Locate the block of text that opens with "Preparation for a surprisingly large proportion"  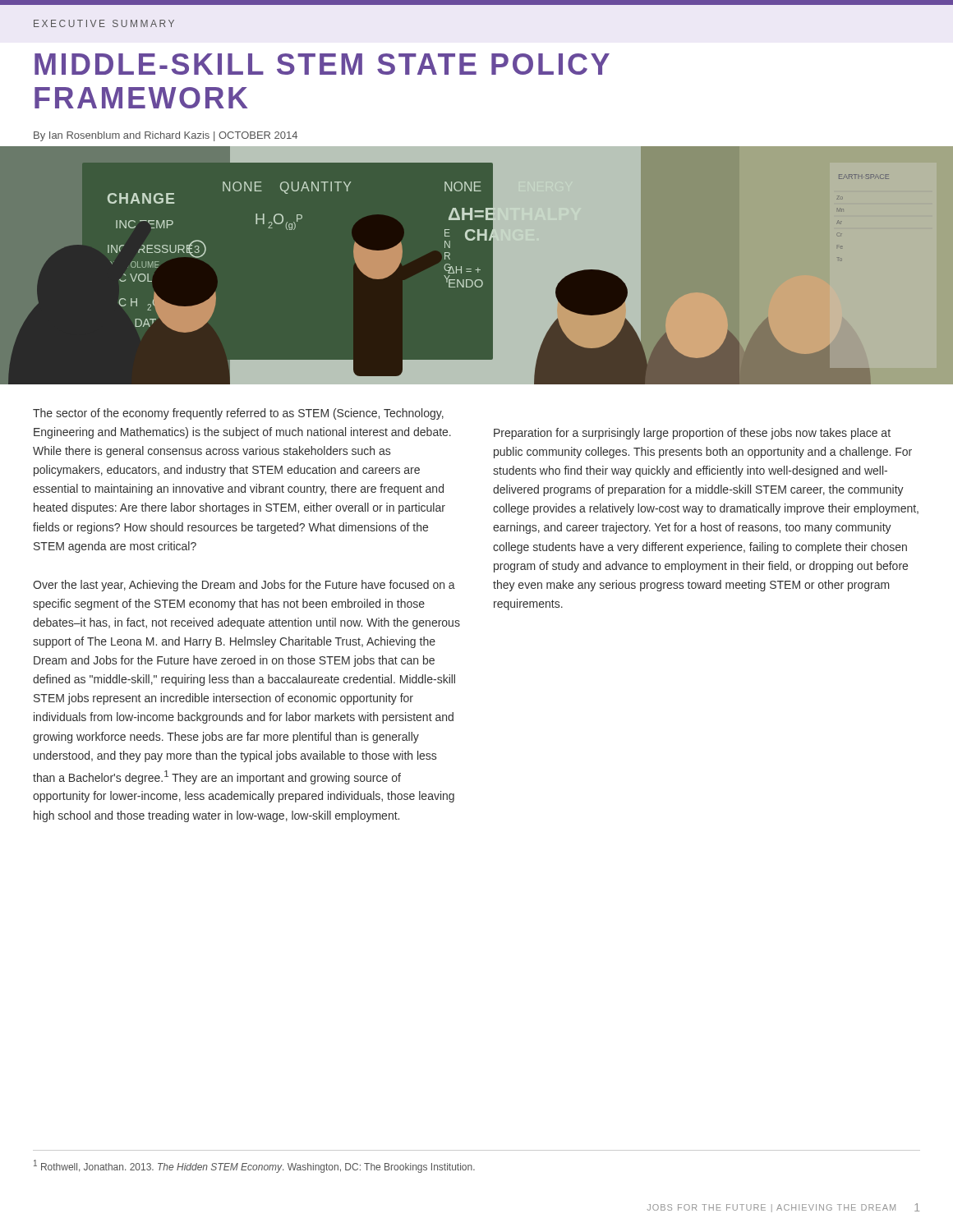click(707, 519)
